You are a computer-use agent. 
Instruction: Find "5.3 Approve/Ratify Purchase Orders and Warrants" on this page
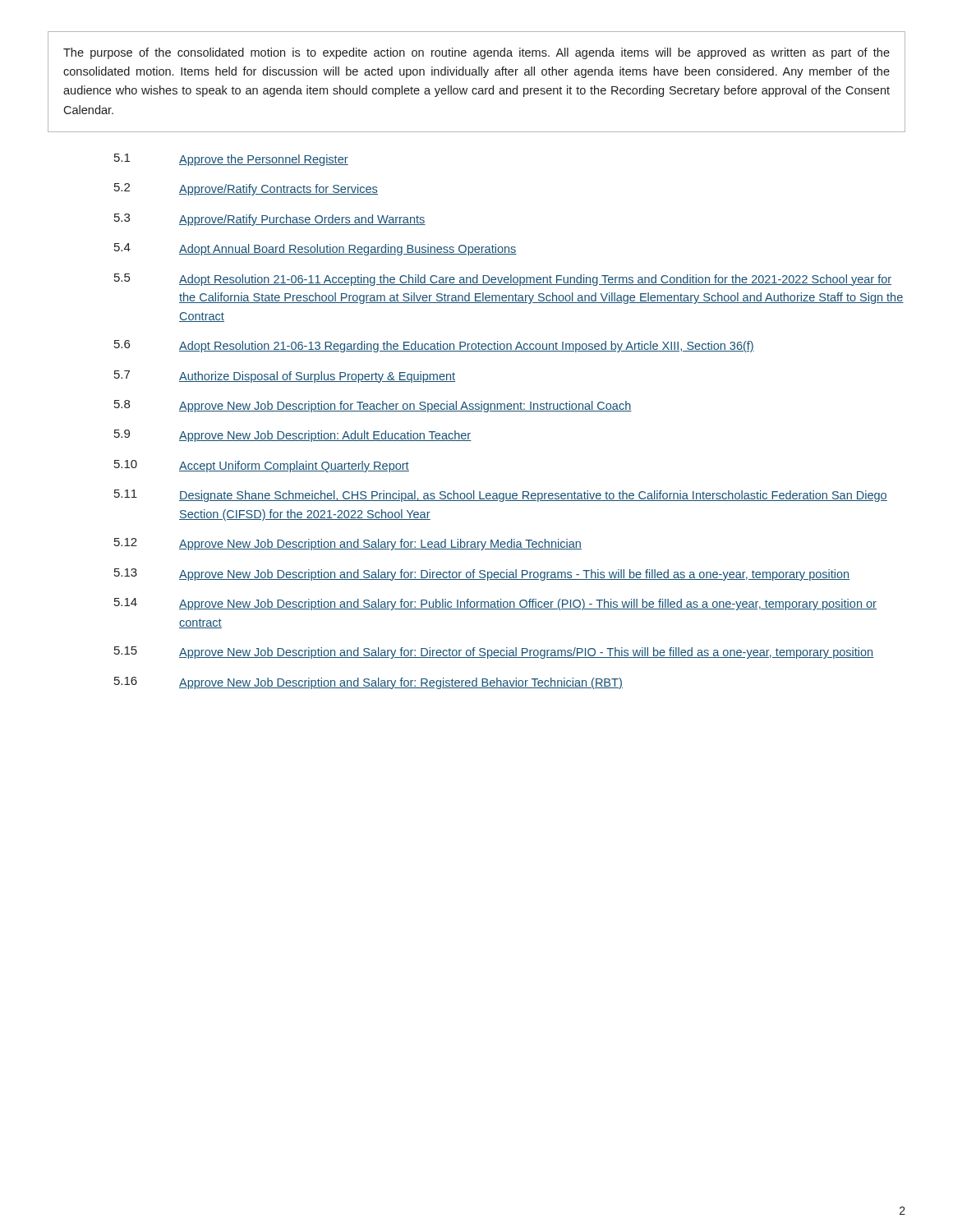point(270,220)
